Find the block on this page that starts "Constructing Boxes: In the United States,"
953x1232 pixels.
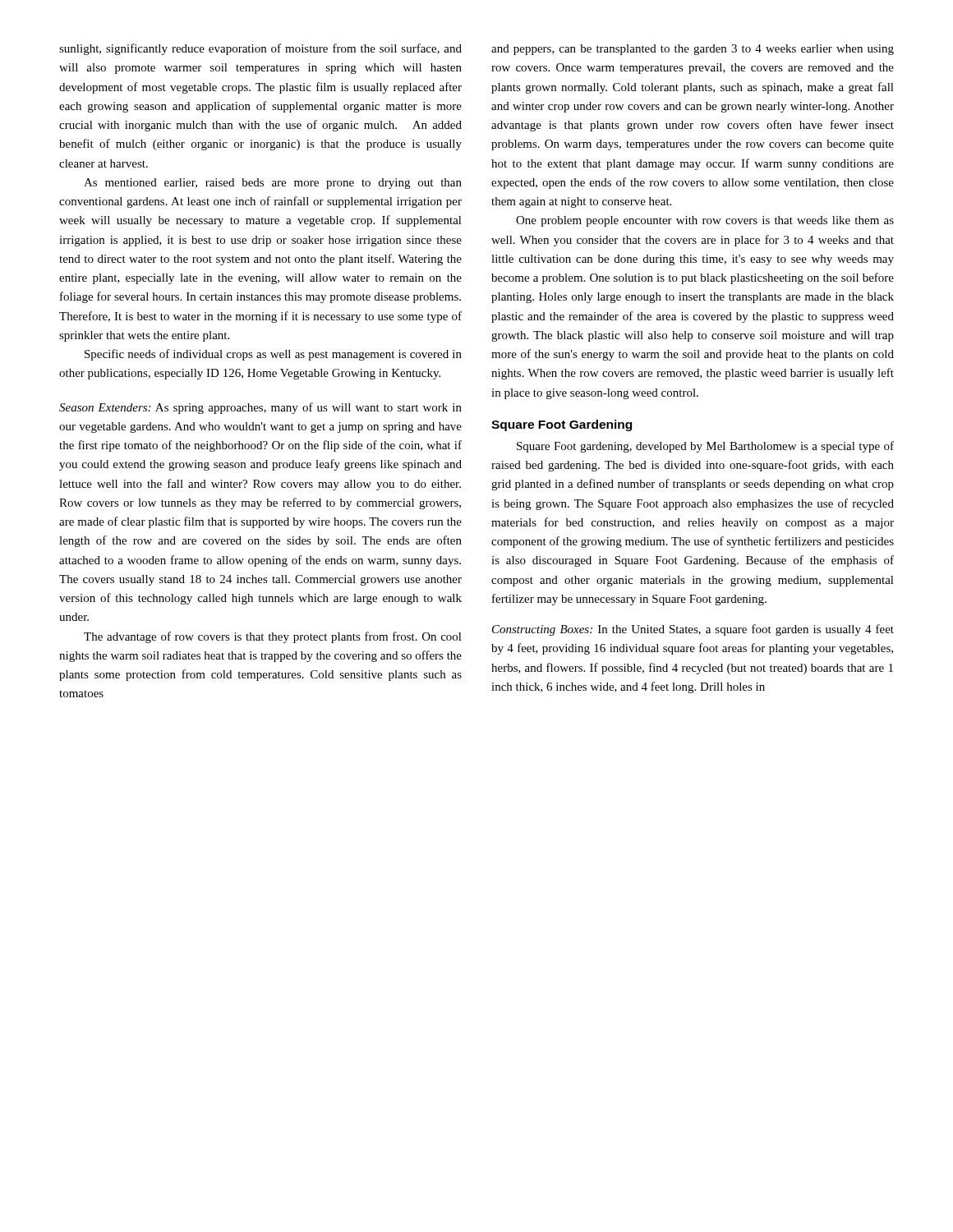693,658
